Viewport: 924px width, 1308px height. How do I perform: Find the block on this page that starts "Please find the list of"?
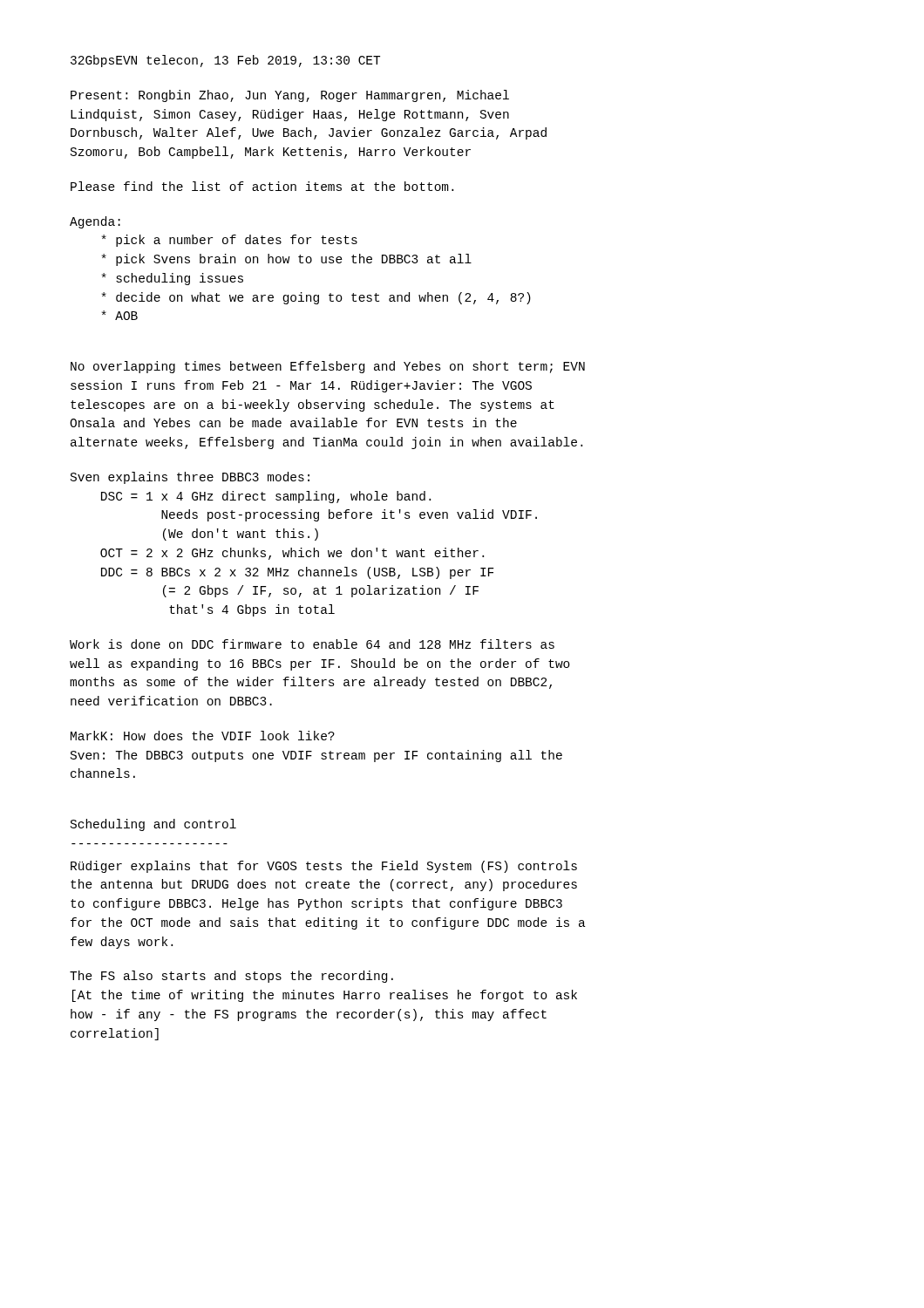[x=263, y=187]
